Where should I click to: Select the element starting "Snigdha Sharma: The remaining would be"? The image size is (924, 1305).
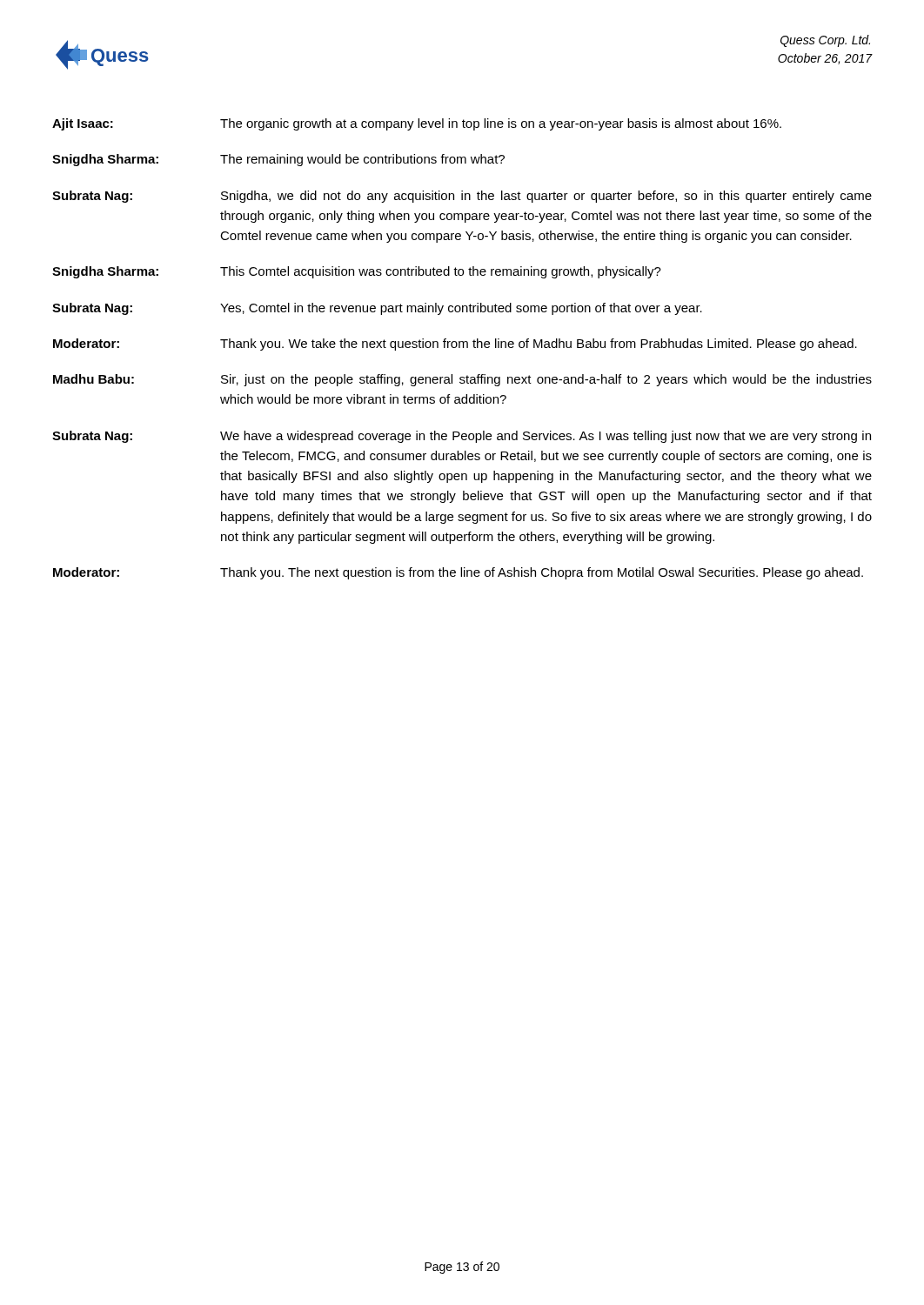coord(462,159)
